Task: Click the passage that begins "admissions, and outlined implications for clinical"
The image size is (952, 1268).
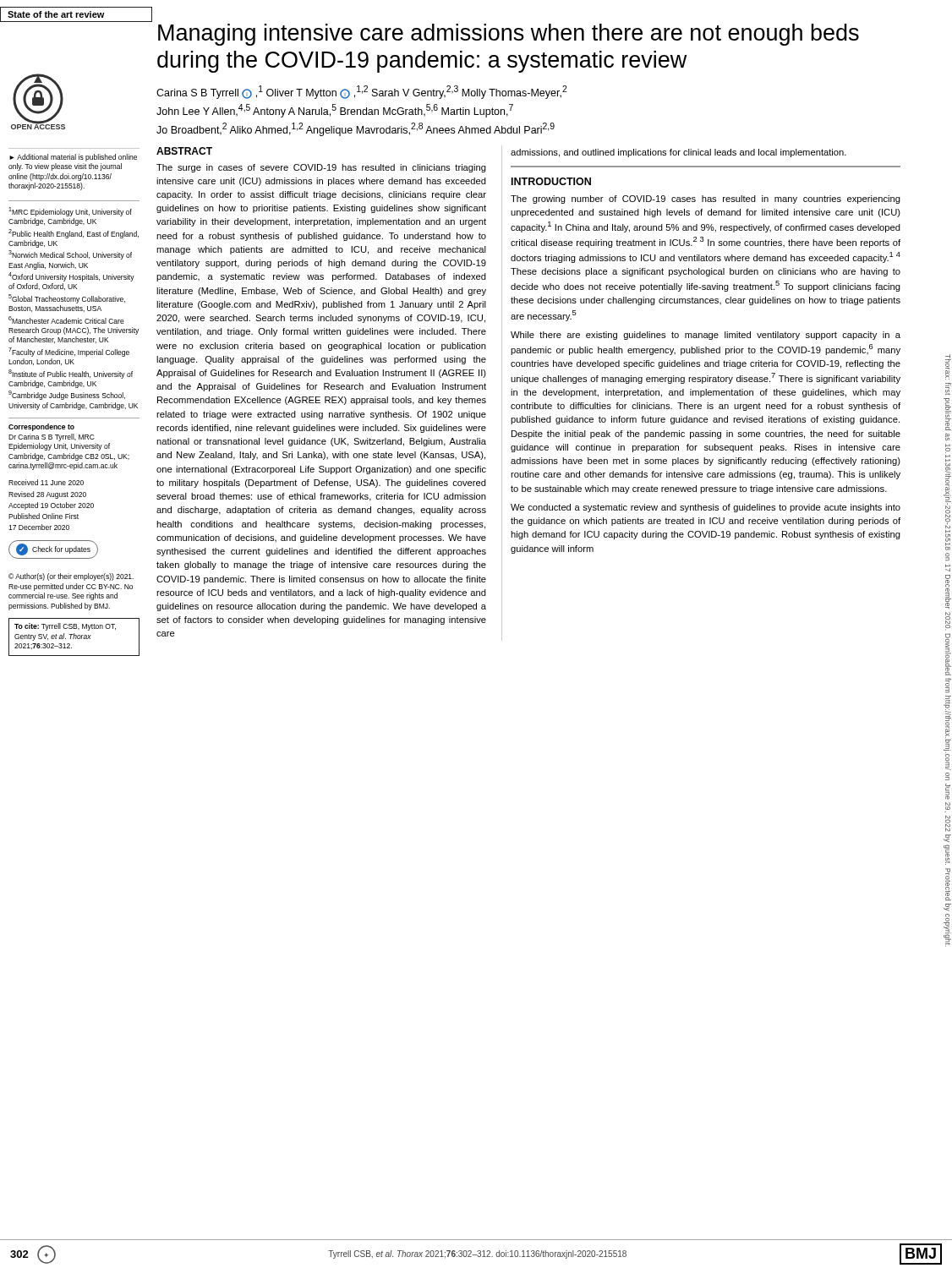Action: [x=679, y=152]
